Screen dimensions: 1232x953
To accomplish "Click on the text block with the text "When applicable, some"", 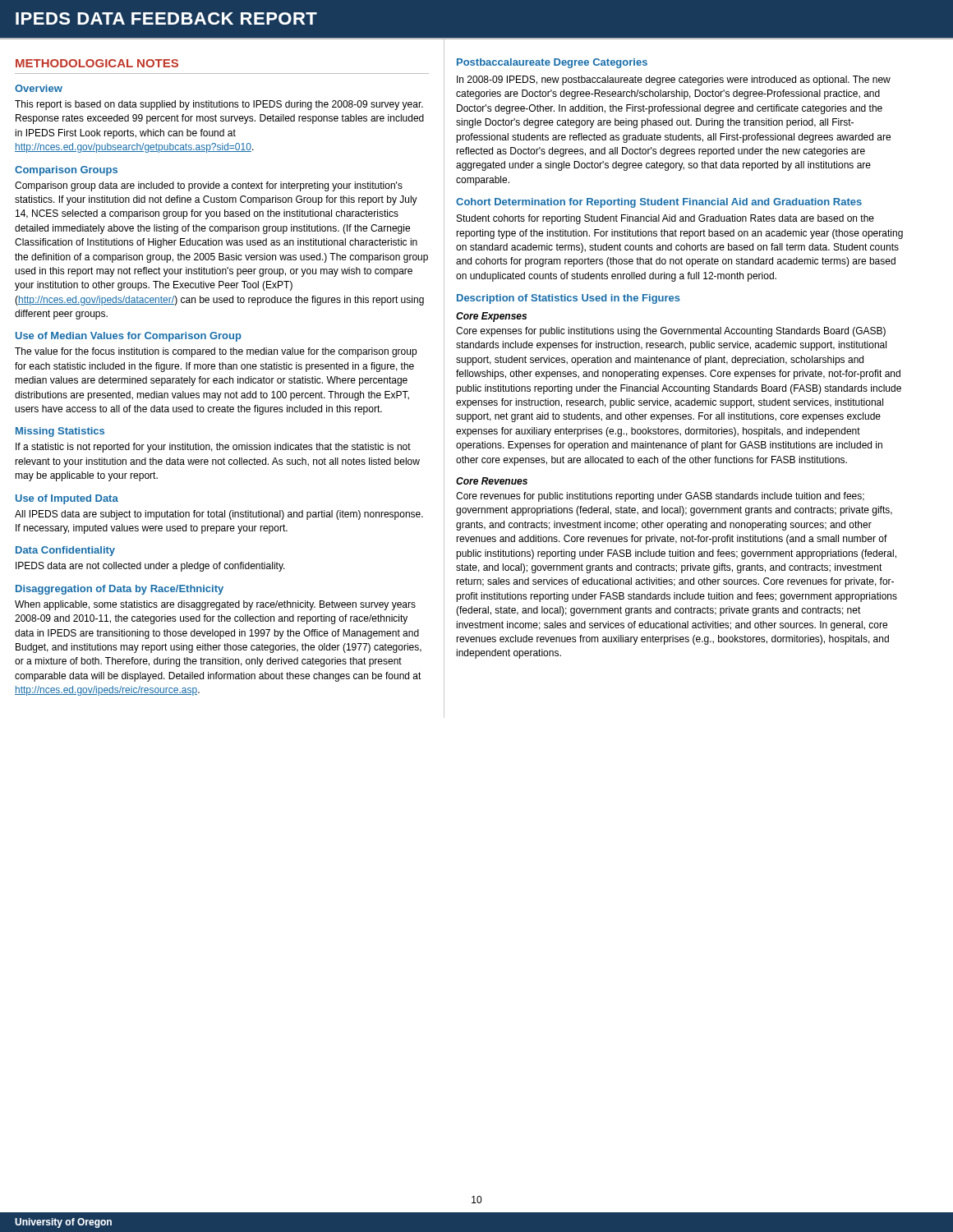I will (x=218, y=647).
